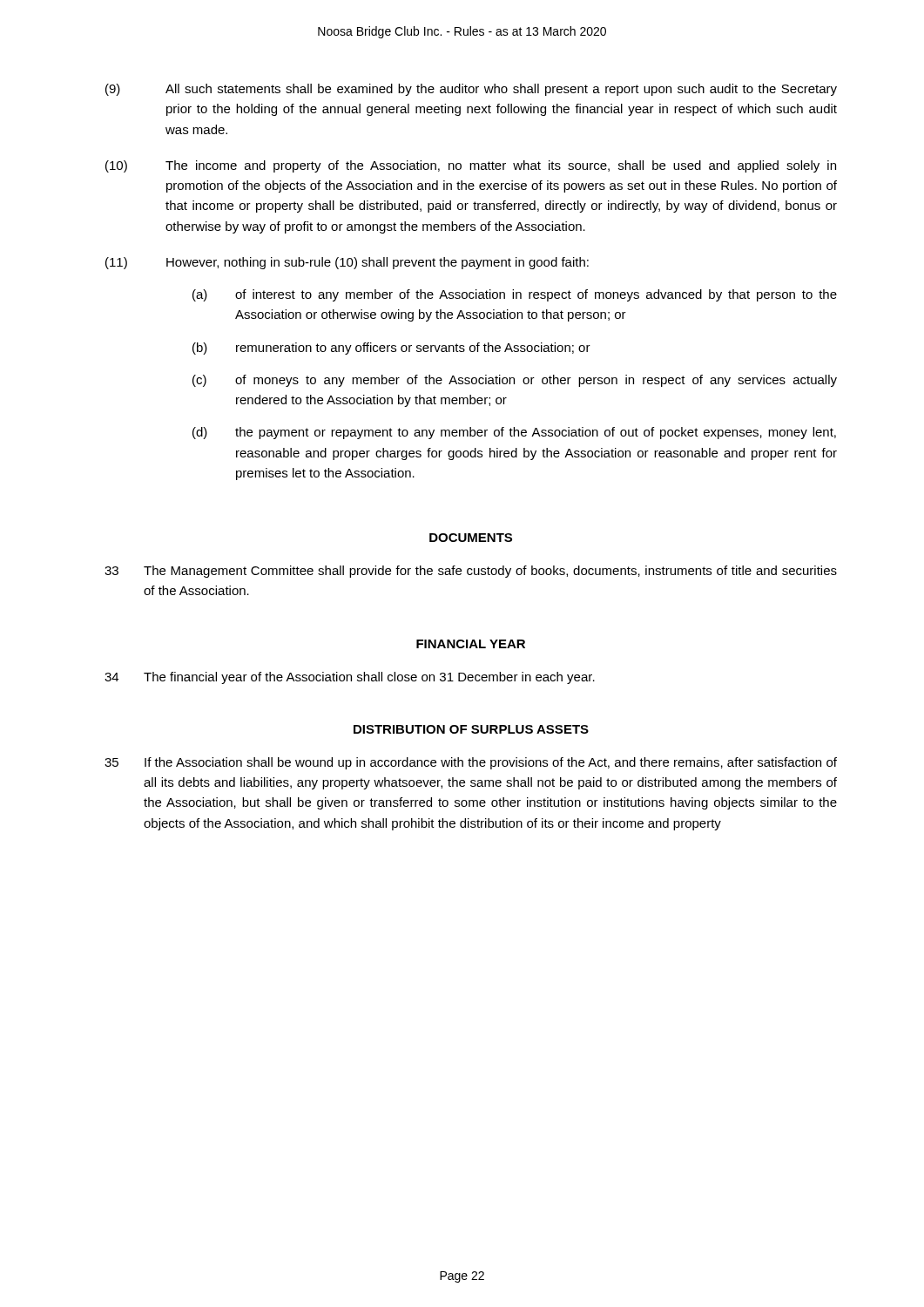Point to the block beginning "(d) the payment or repayment to any"
The height and width of the screenshot is (1307, 924).
pyautogui.click(x=514, y=452)
